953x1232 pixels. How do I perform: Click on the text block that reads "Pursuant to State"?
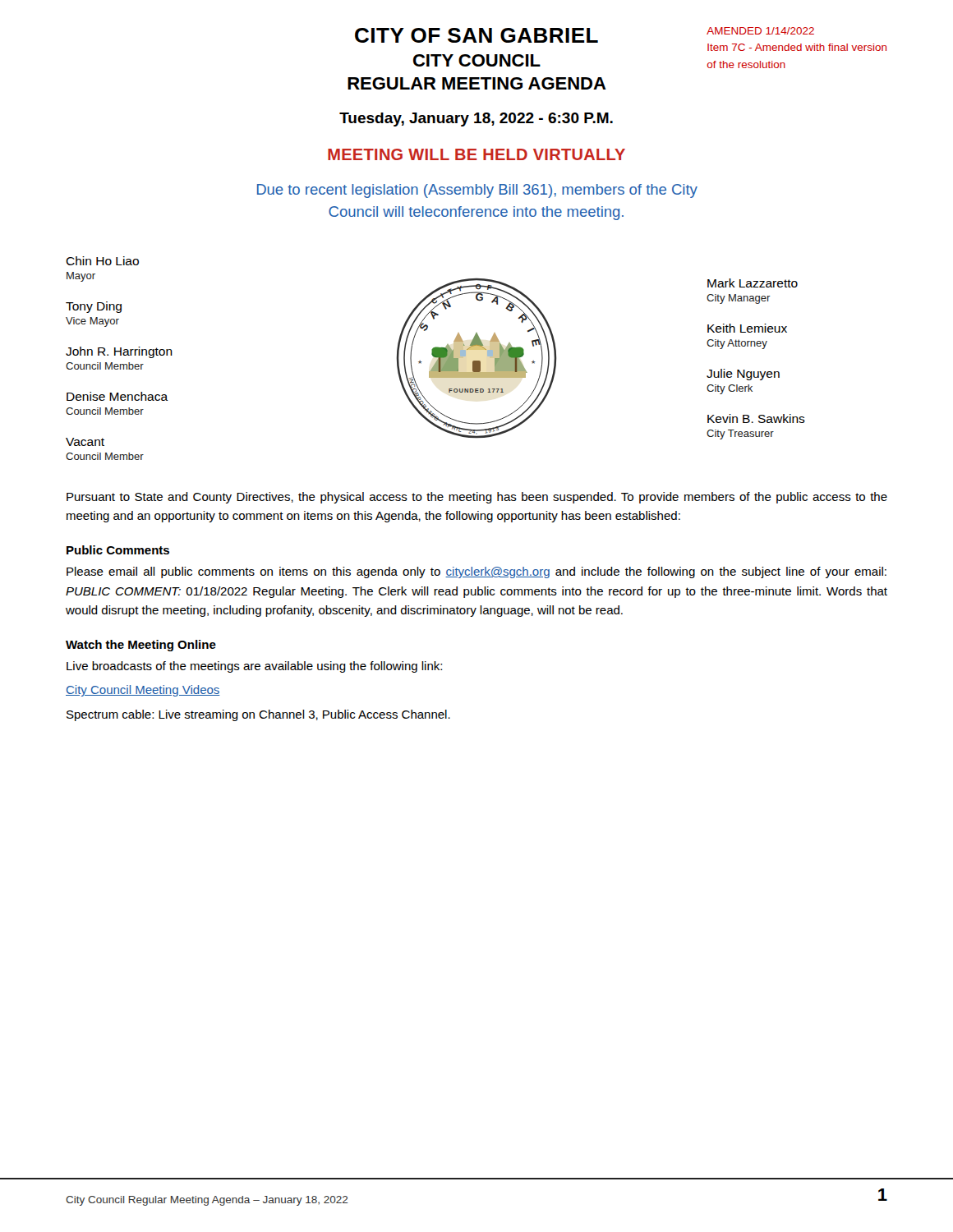click(476, 506)
